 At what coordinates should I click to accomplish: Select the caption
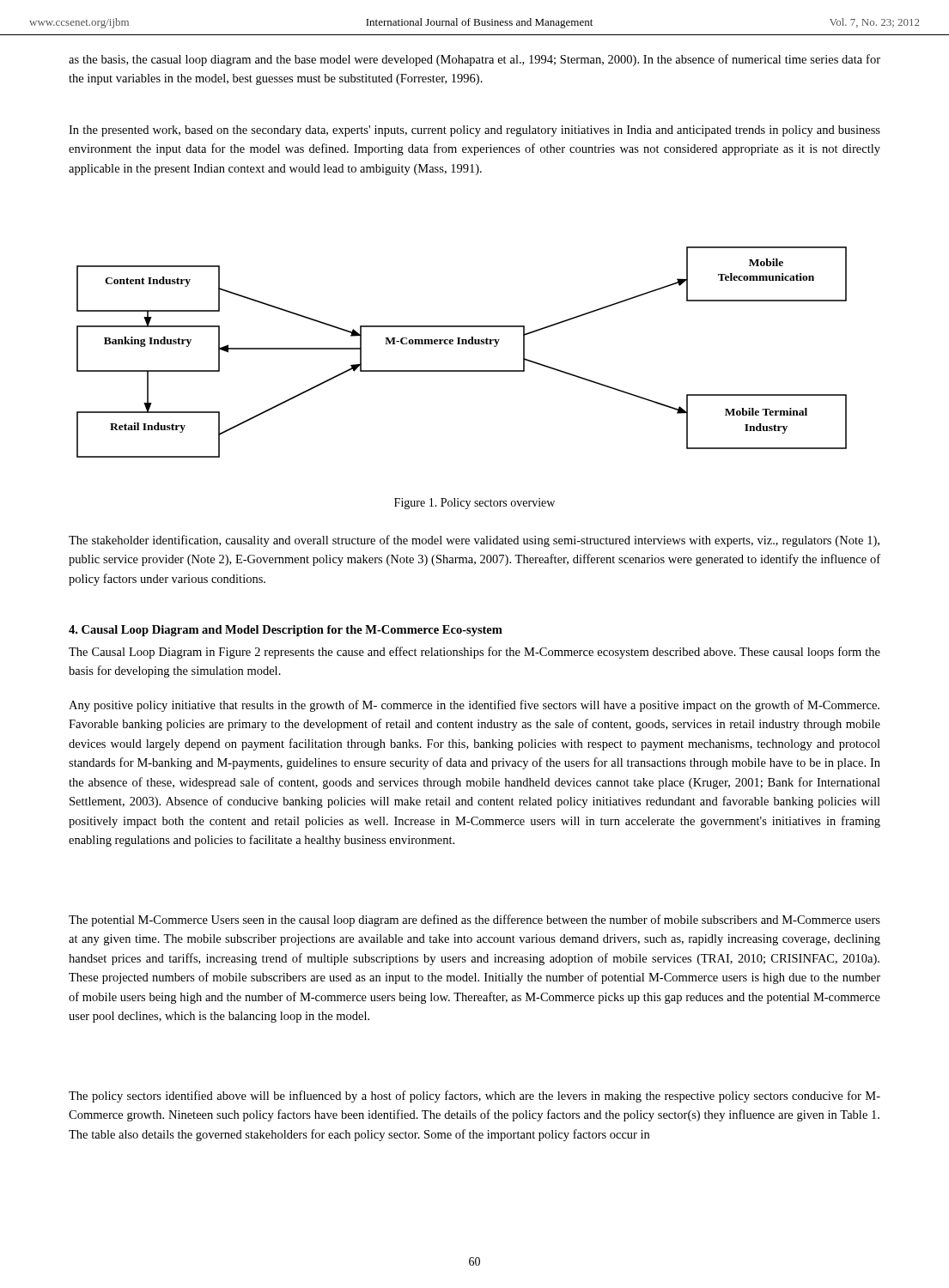point(474,503)
